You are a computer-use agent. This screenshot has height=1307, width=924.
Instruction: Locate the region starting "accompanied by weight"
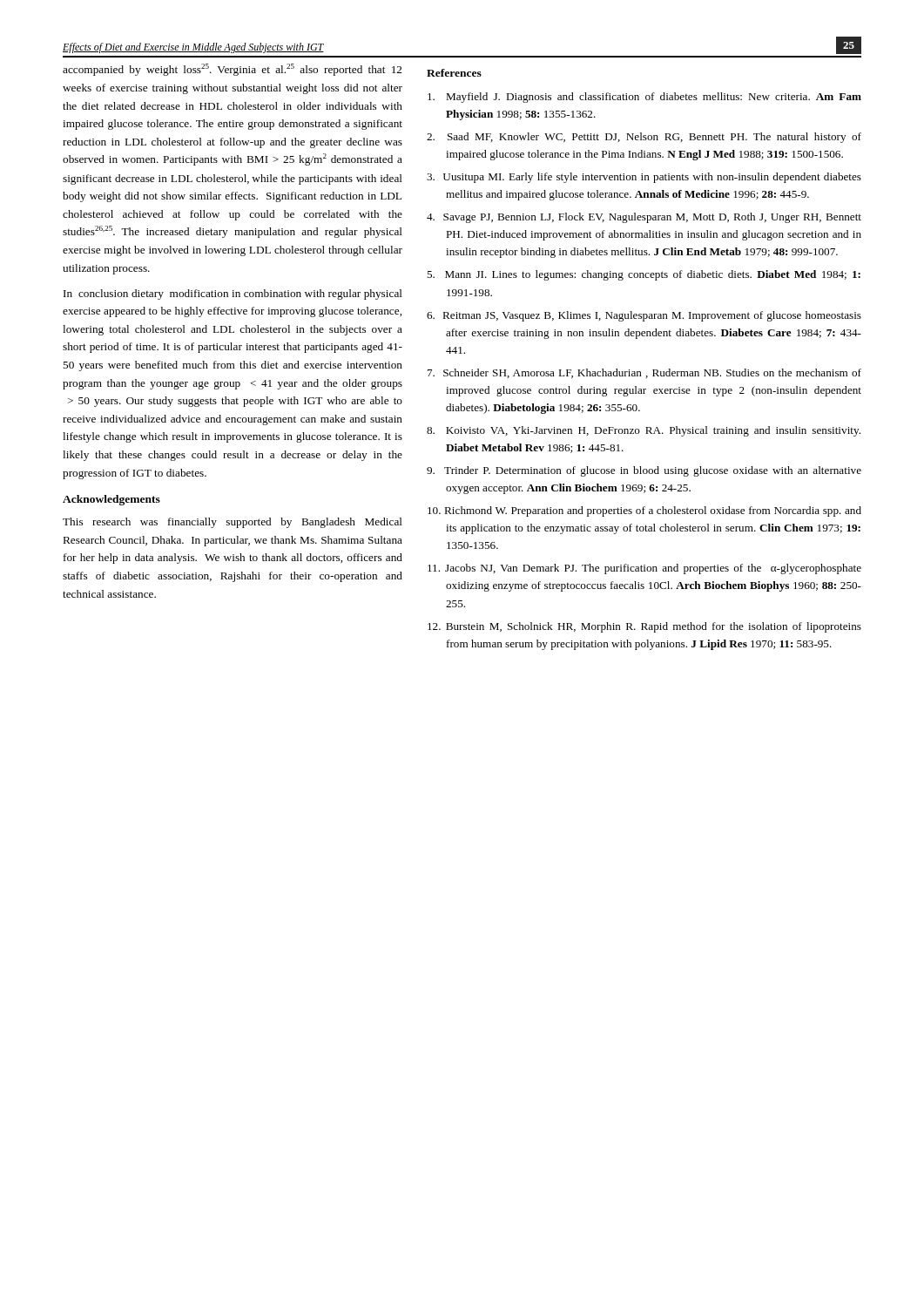click(x=232, y=70)
